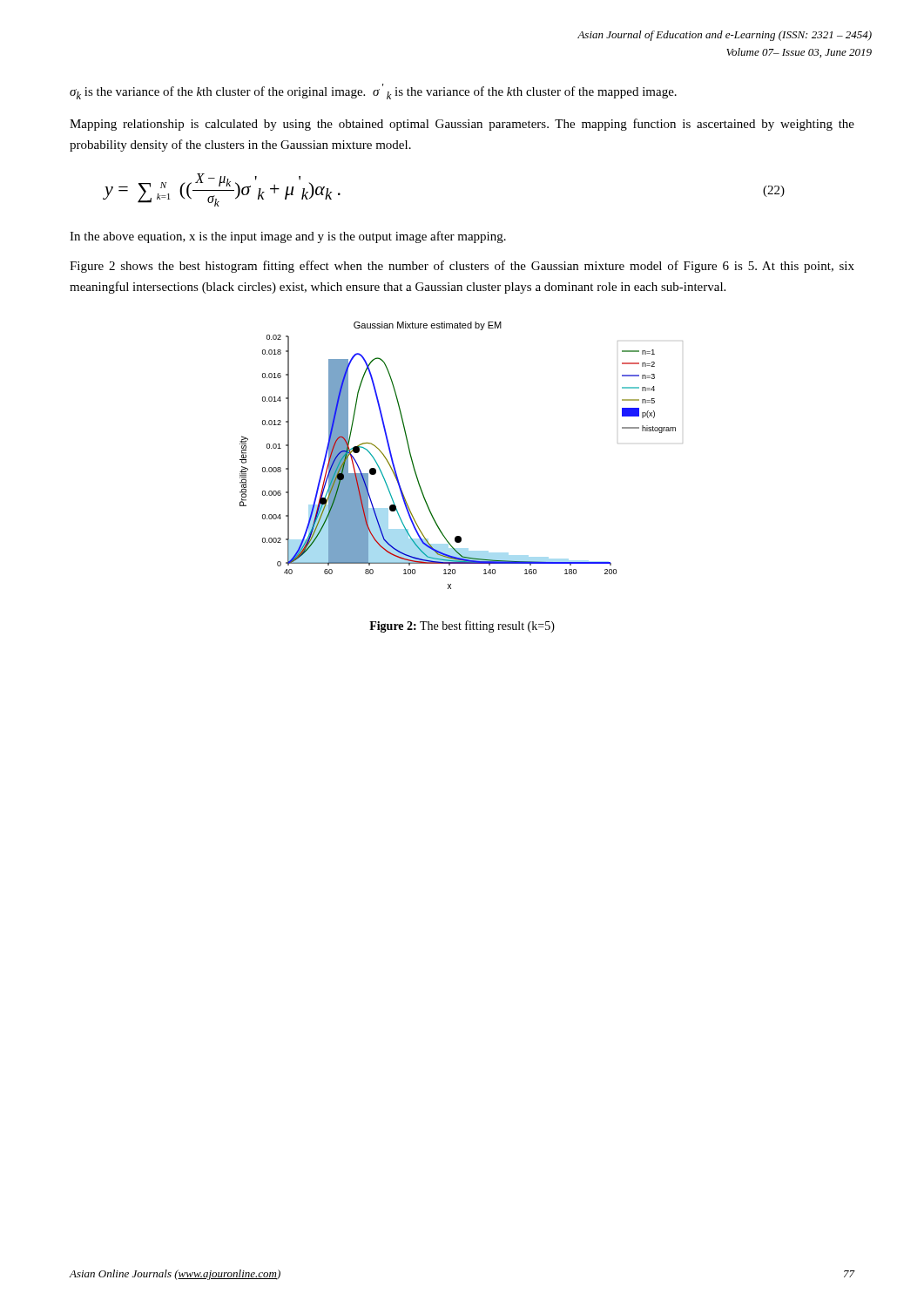Point to the element starting "Mapping relationship is calculated by using"

point(462,134)
